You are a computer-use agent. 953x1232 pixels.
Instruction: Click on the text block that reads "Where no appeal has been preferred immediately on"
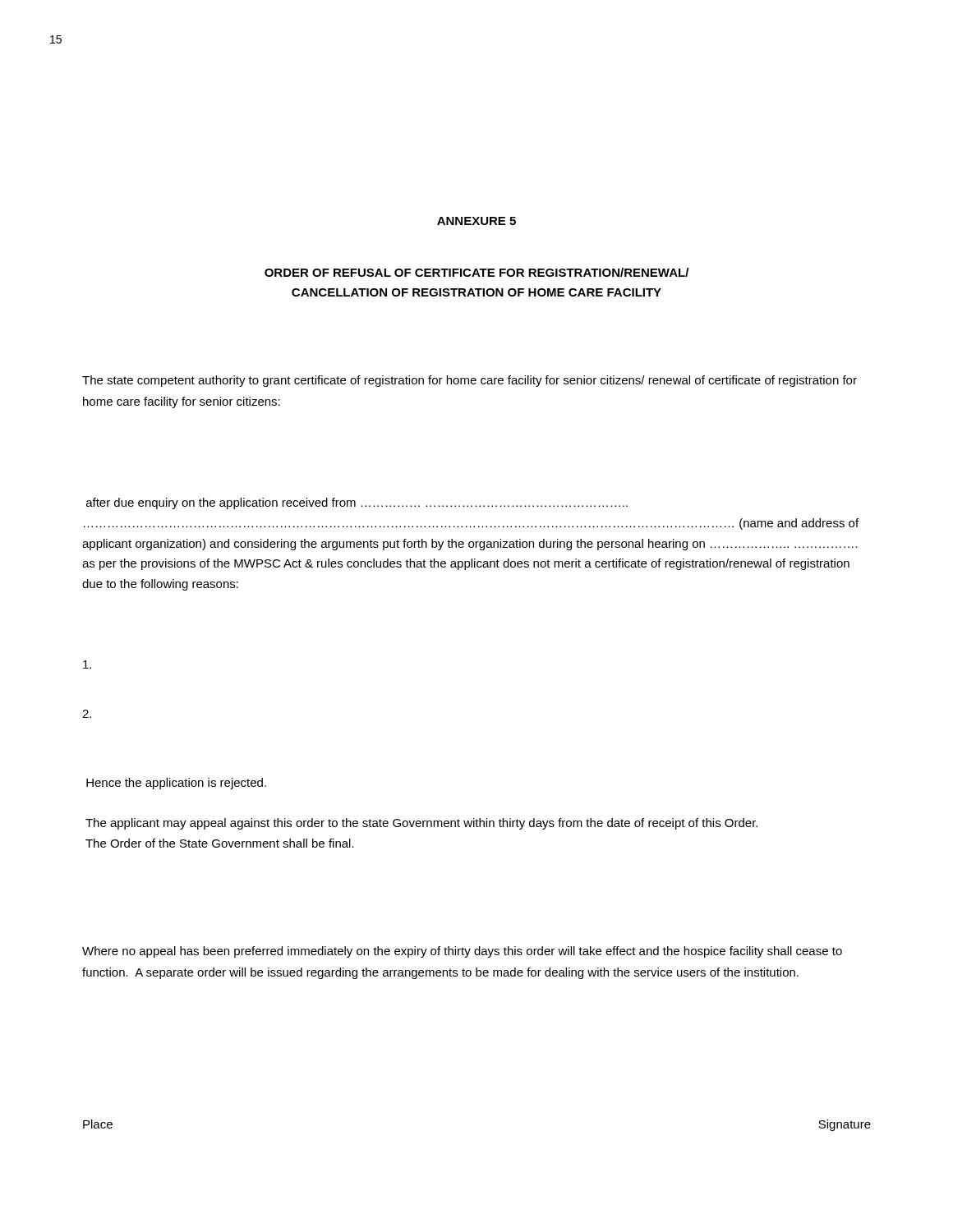click(462, 961)
